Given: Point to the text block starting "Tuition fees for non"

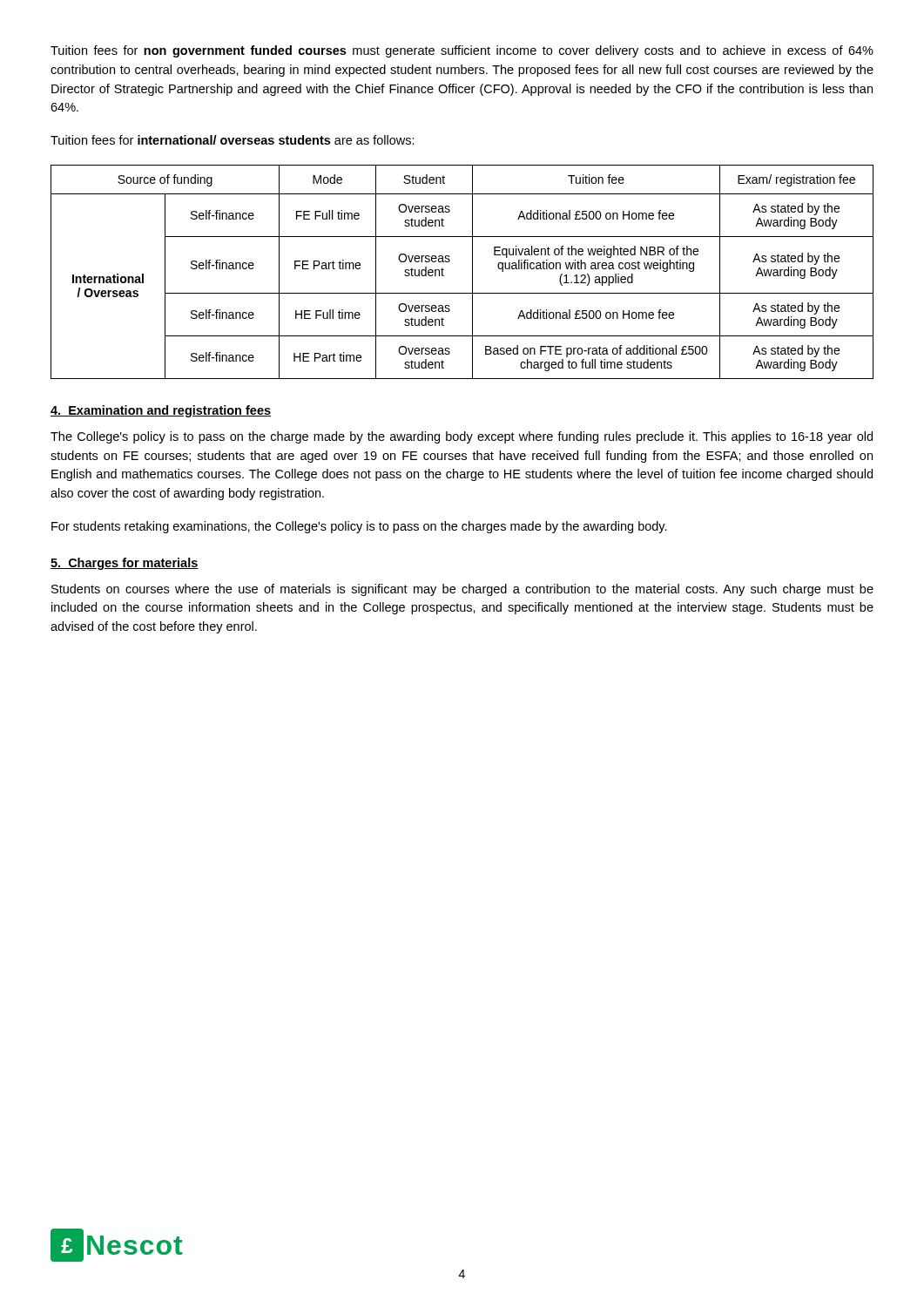Looking at the screenshot, I should [462, 79].
